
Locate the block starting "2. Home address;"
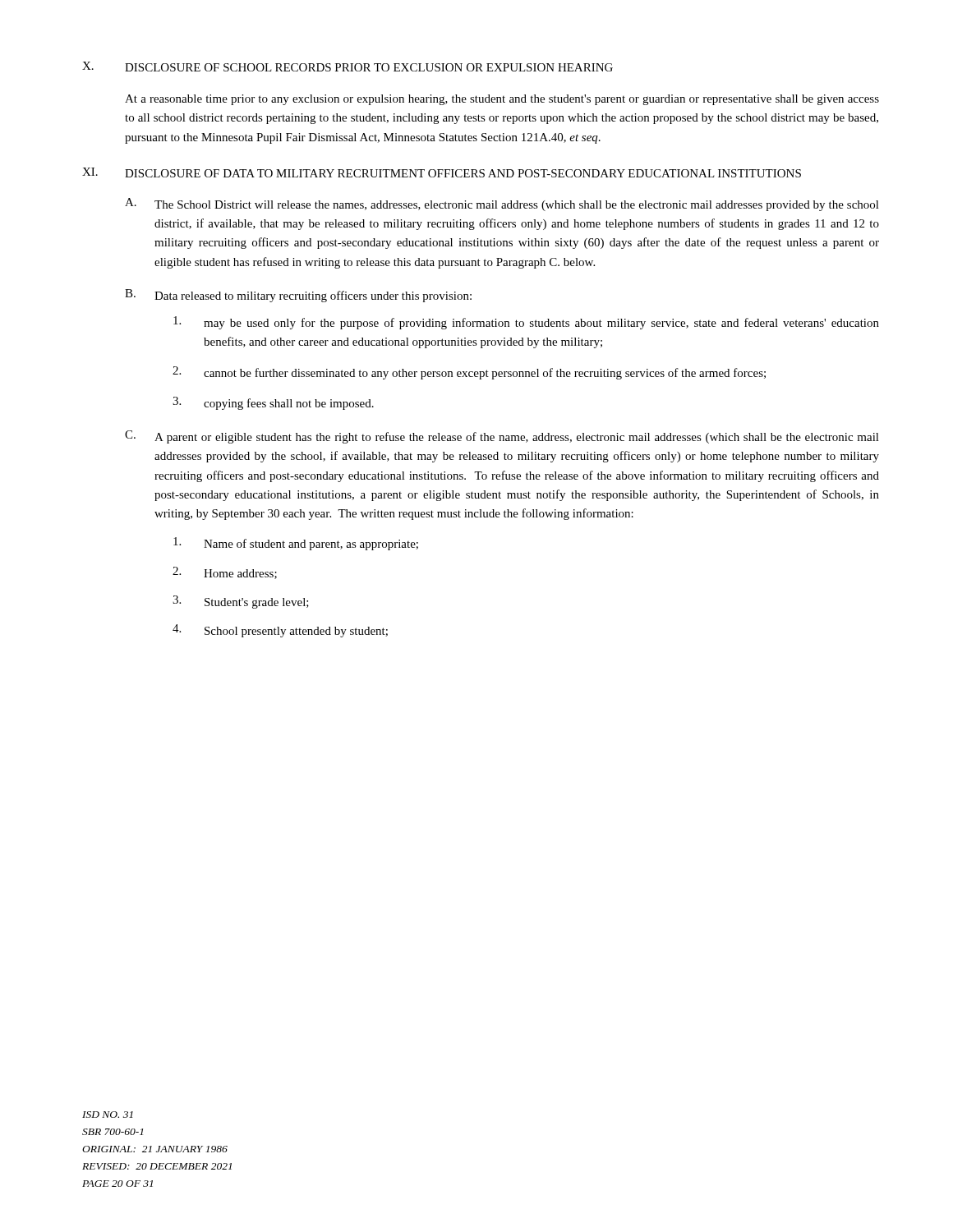tap(225, 573)
